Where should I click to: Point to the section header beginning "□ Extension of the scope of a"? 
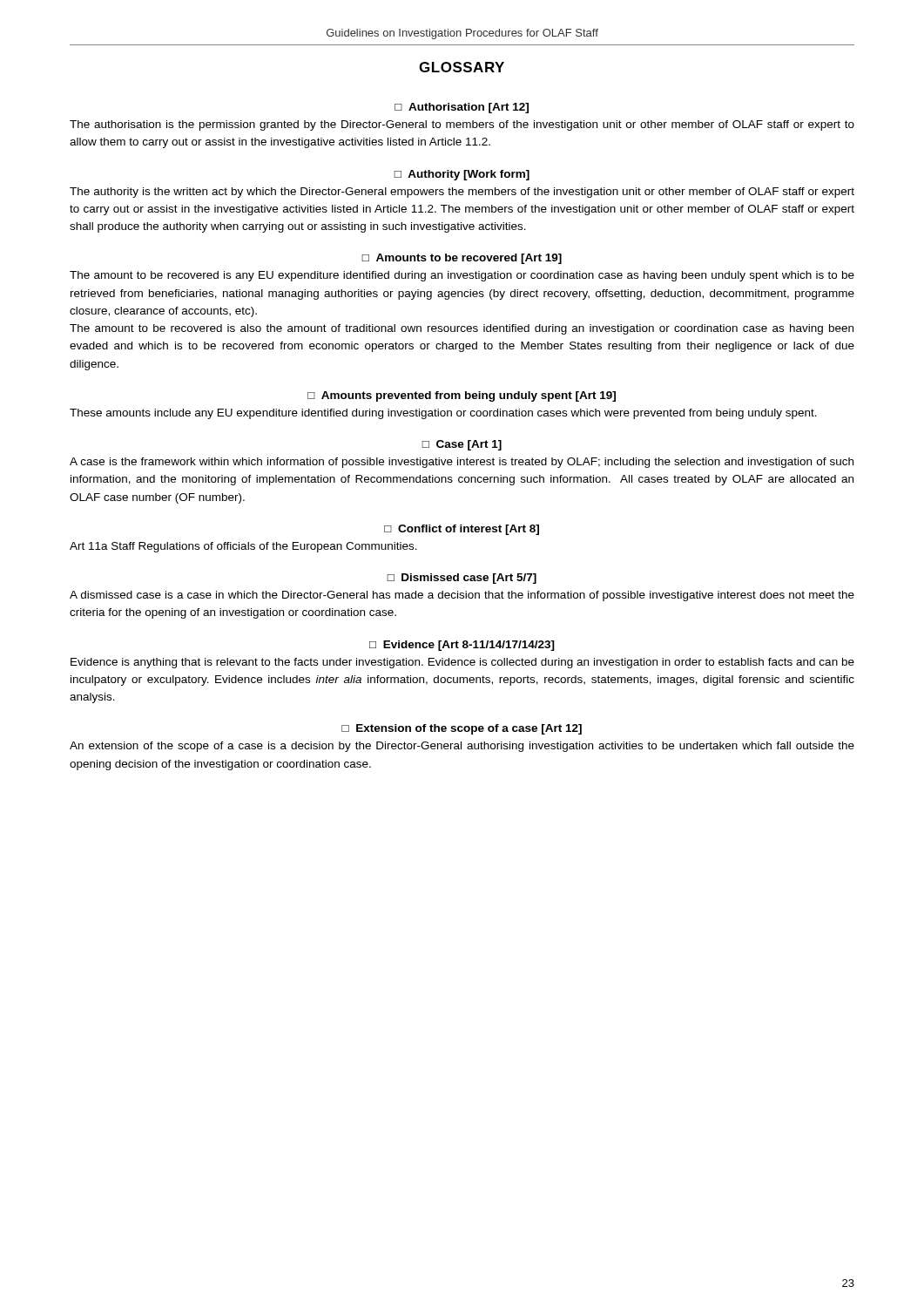tap(462, 728)
